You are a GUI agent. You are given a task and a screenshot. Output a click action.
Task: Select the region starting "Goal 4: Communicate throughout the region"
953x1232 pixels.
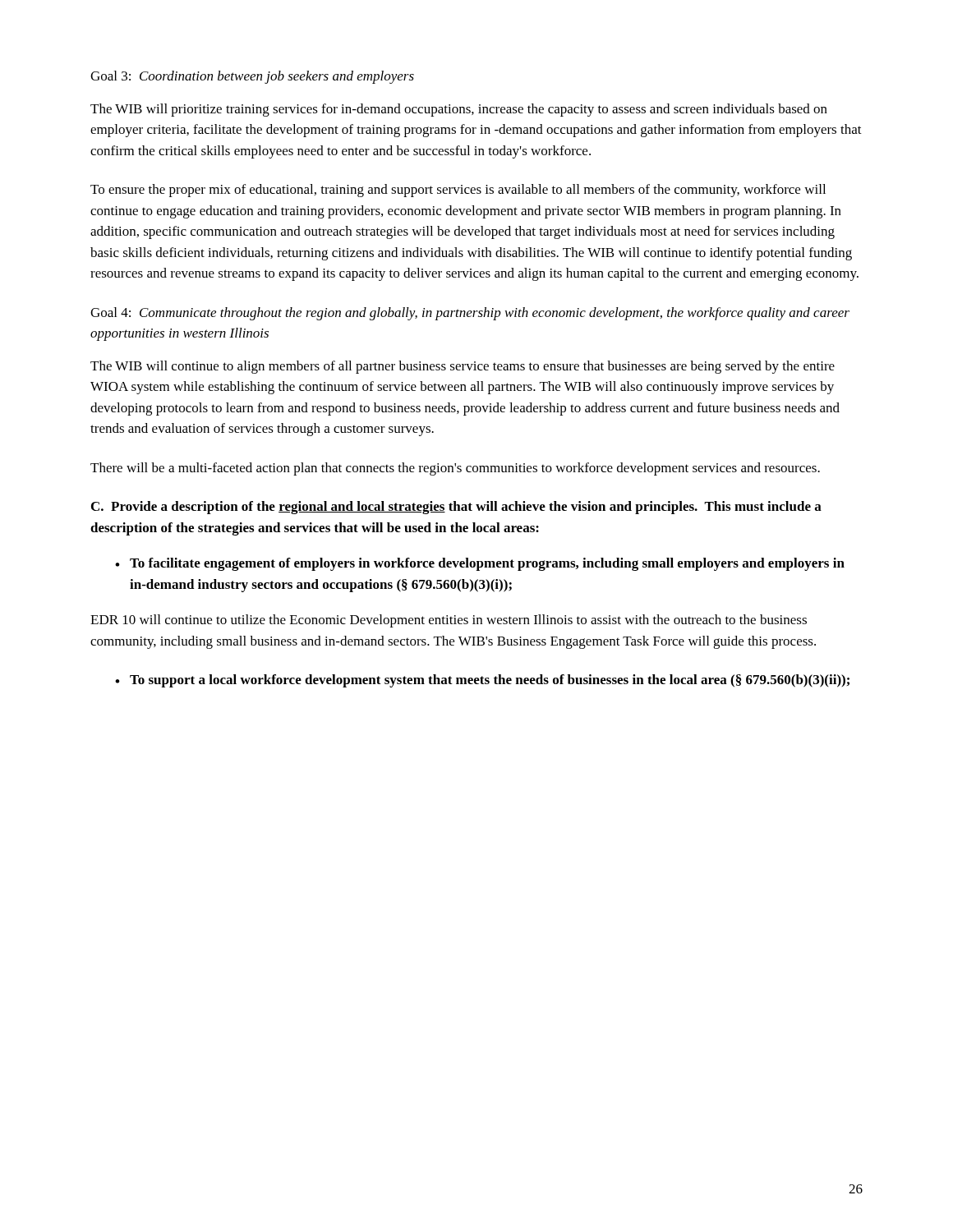click(470, 323)
